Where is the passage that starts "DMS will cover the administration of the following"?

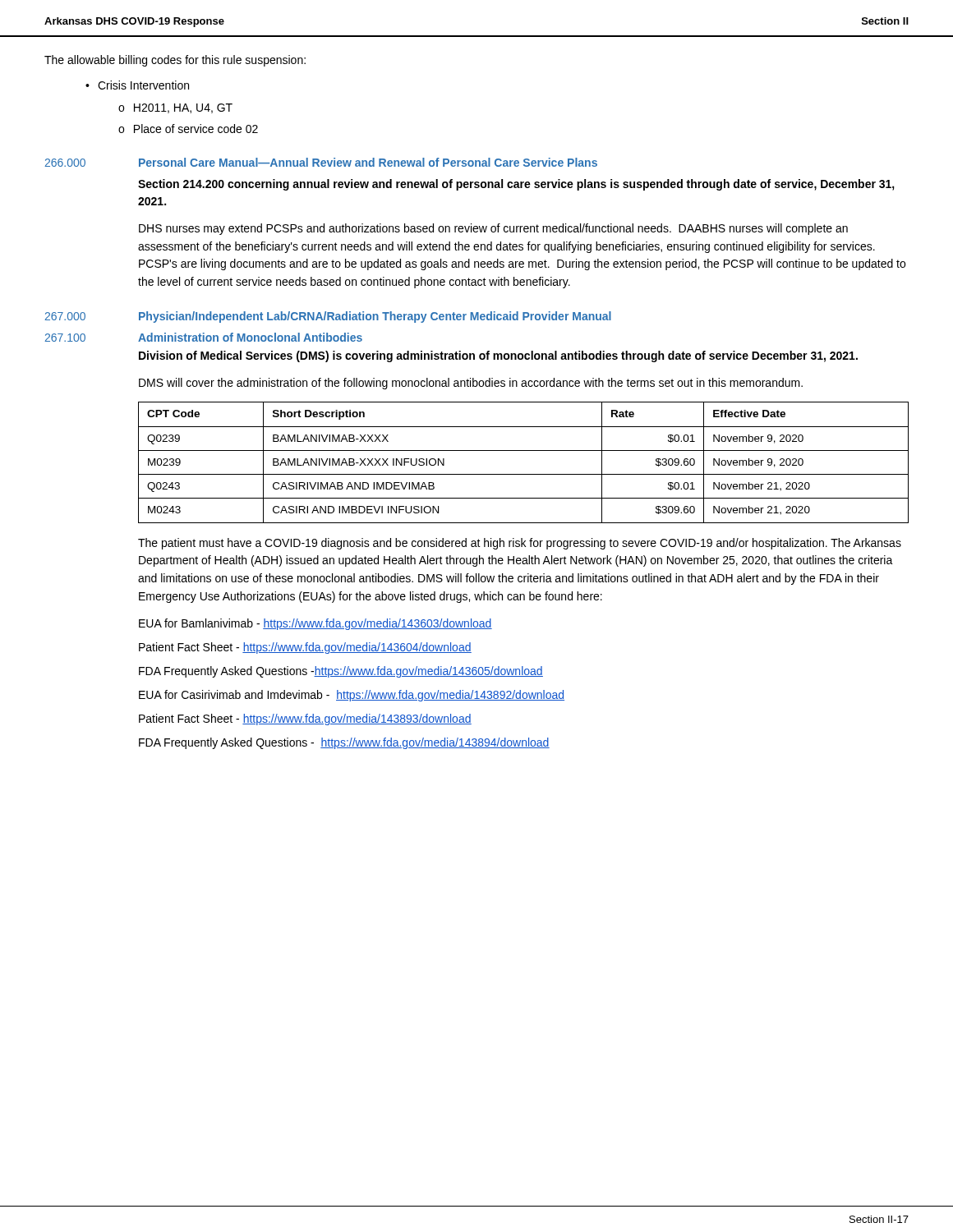point(471,383)
